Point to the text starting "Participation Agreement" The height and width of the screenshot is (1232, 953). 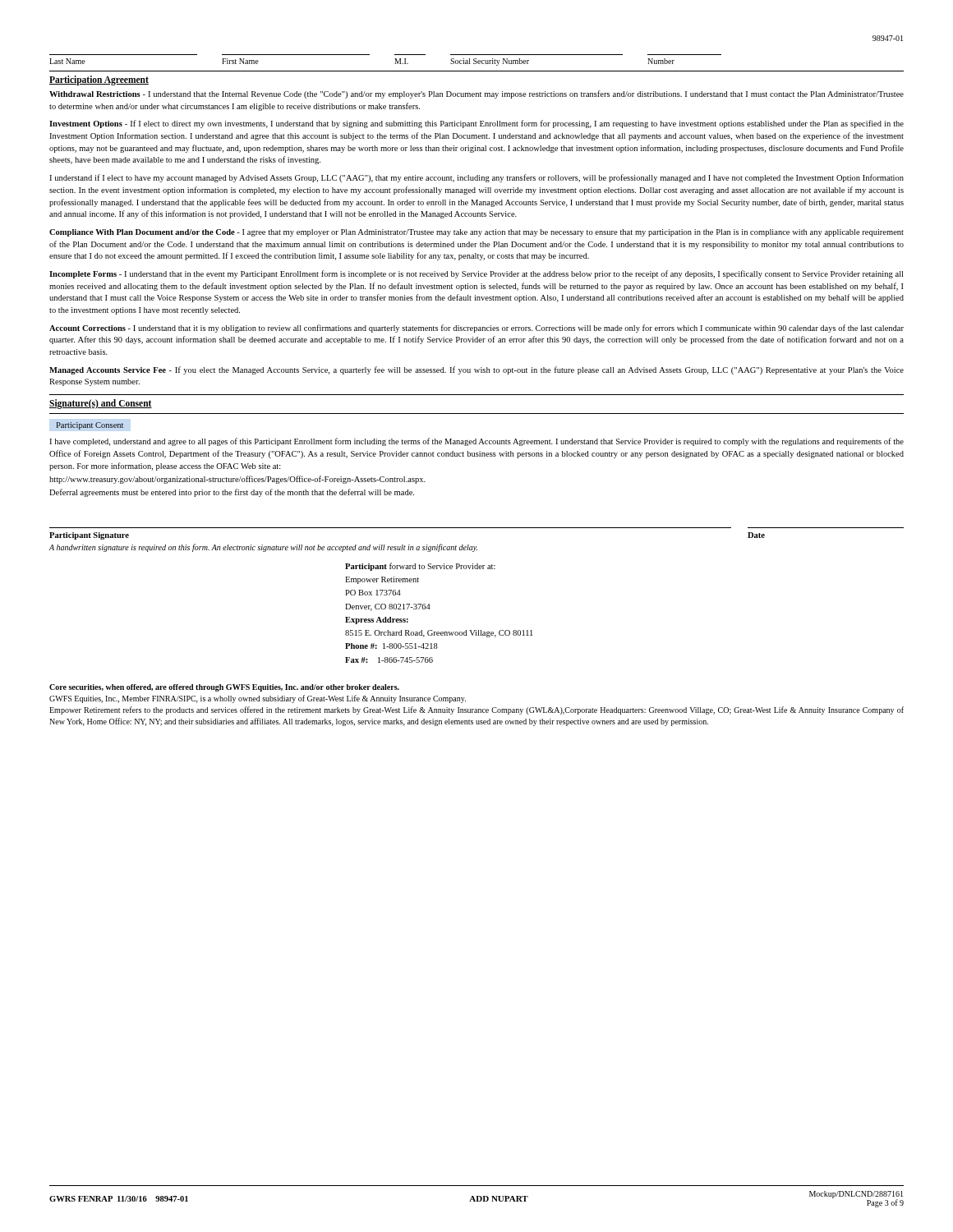pos(99,80)
